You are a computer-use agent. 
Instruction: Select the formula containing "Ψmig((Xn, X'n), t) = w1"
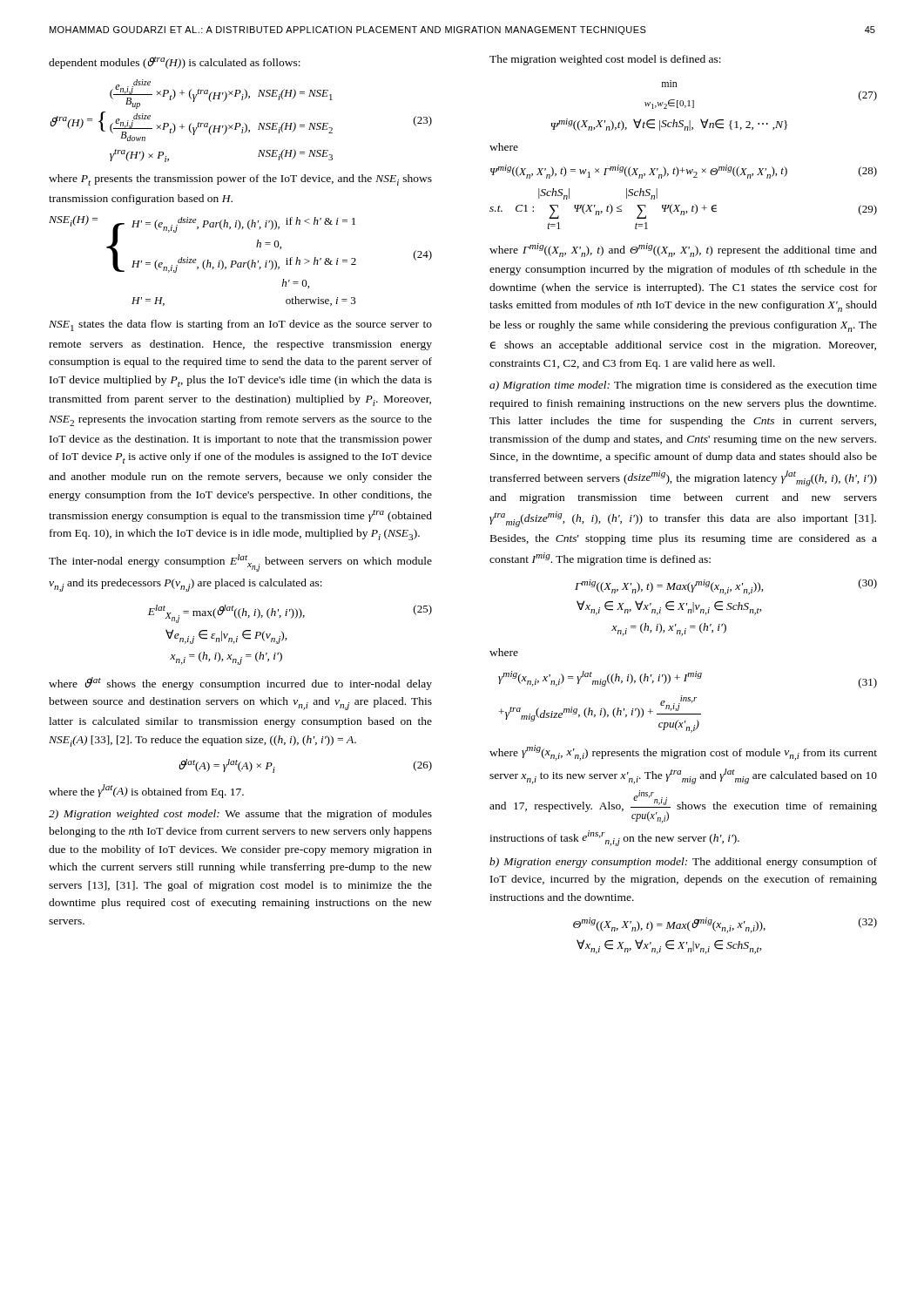683,171
